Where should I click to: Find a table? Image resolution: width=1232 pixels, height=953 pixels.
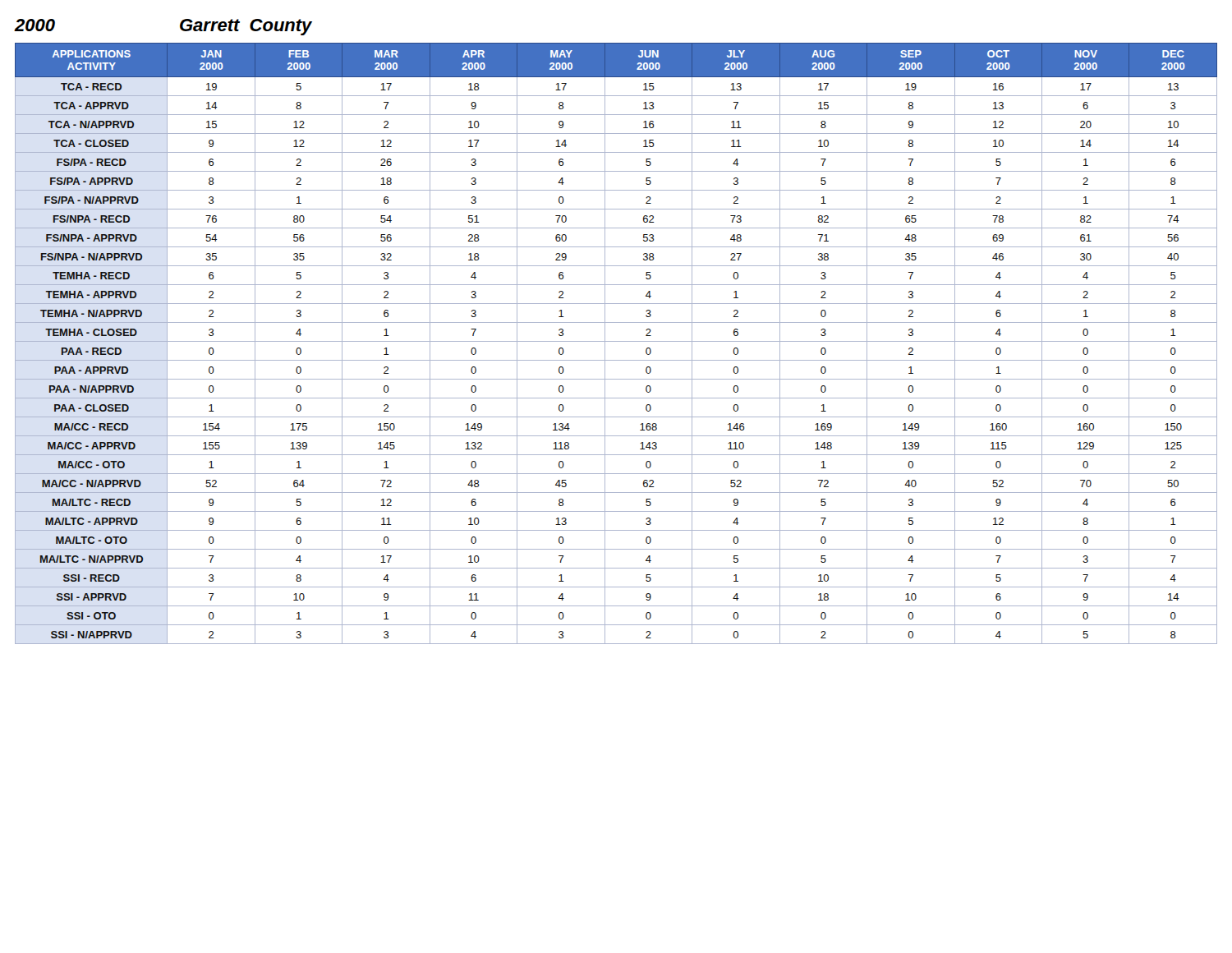point(616,343)
